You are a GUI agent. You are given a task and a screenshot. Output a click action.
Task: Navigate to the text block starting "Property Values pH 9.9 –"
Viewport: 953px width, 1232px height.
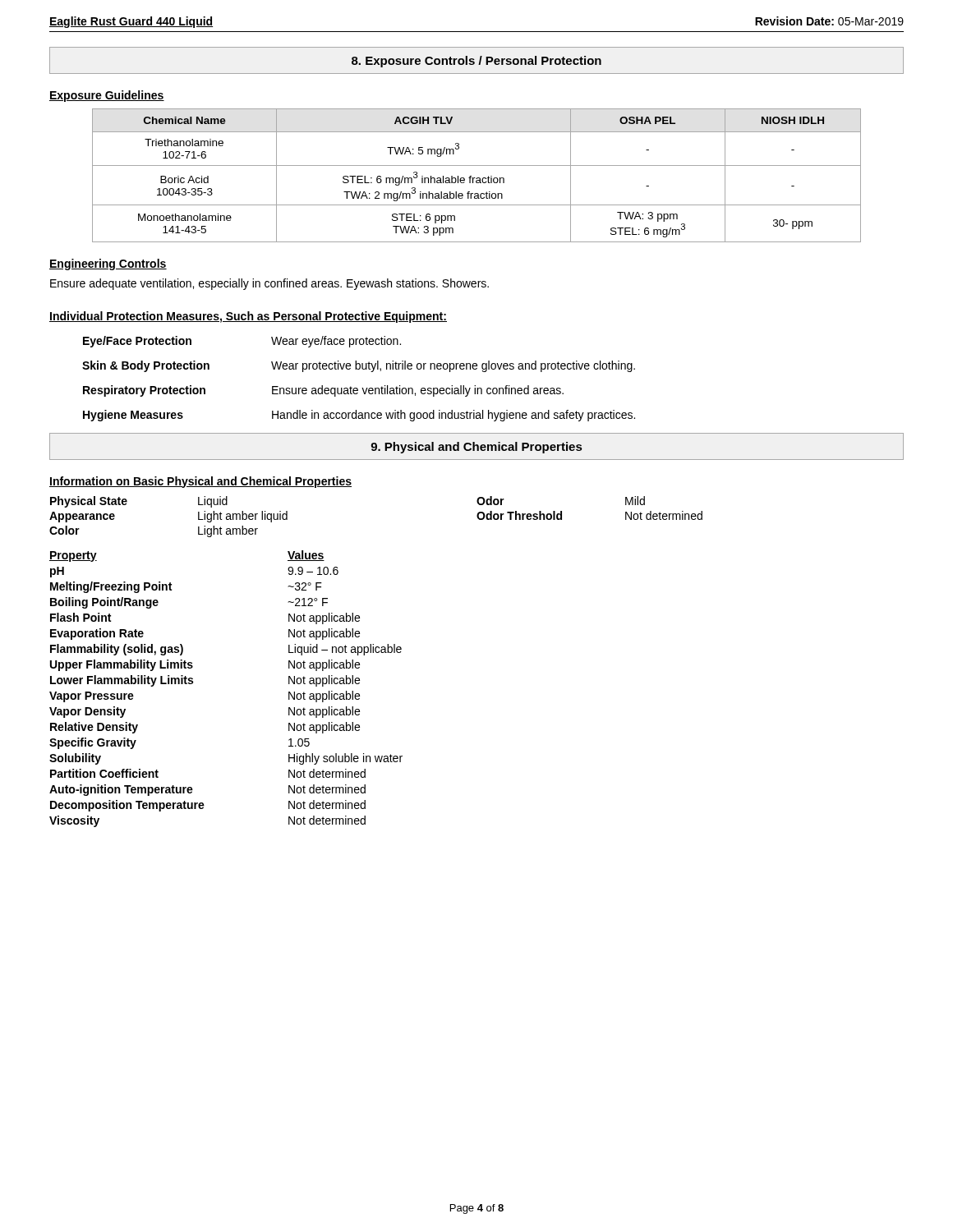coord(83,556)
